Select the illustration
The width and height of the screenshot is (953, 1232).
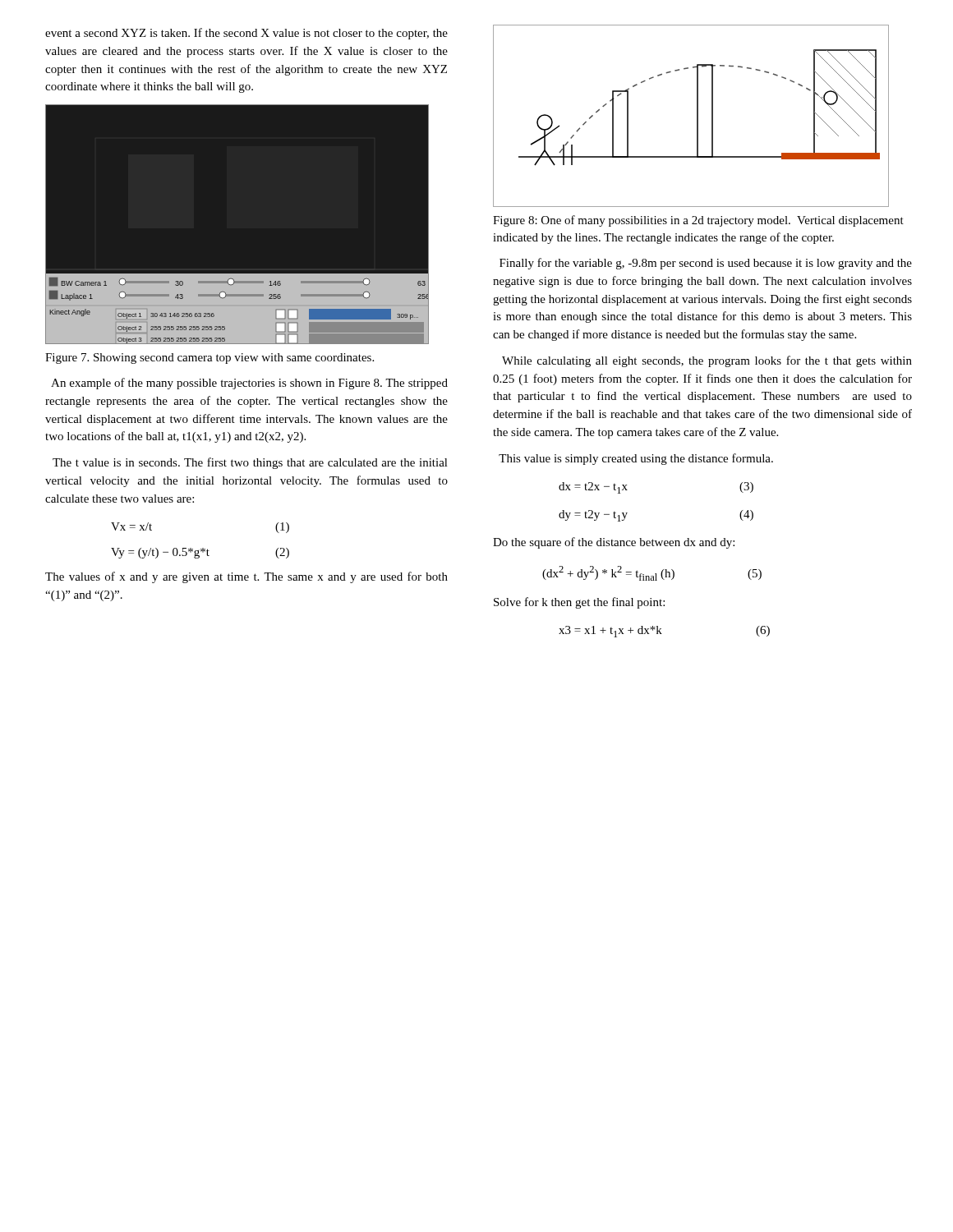(x=702, y=116)
